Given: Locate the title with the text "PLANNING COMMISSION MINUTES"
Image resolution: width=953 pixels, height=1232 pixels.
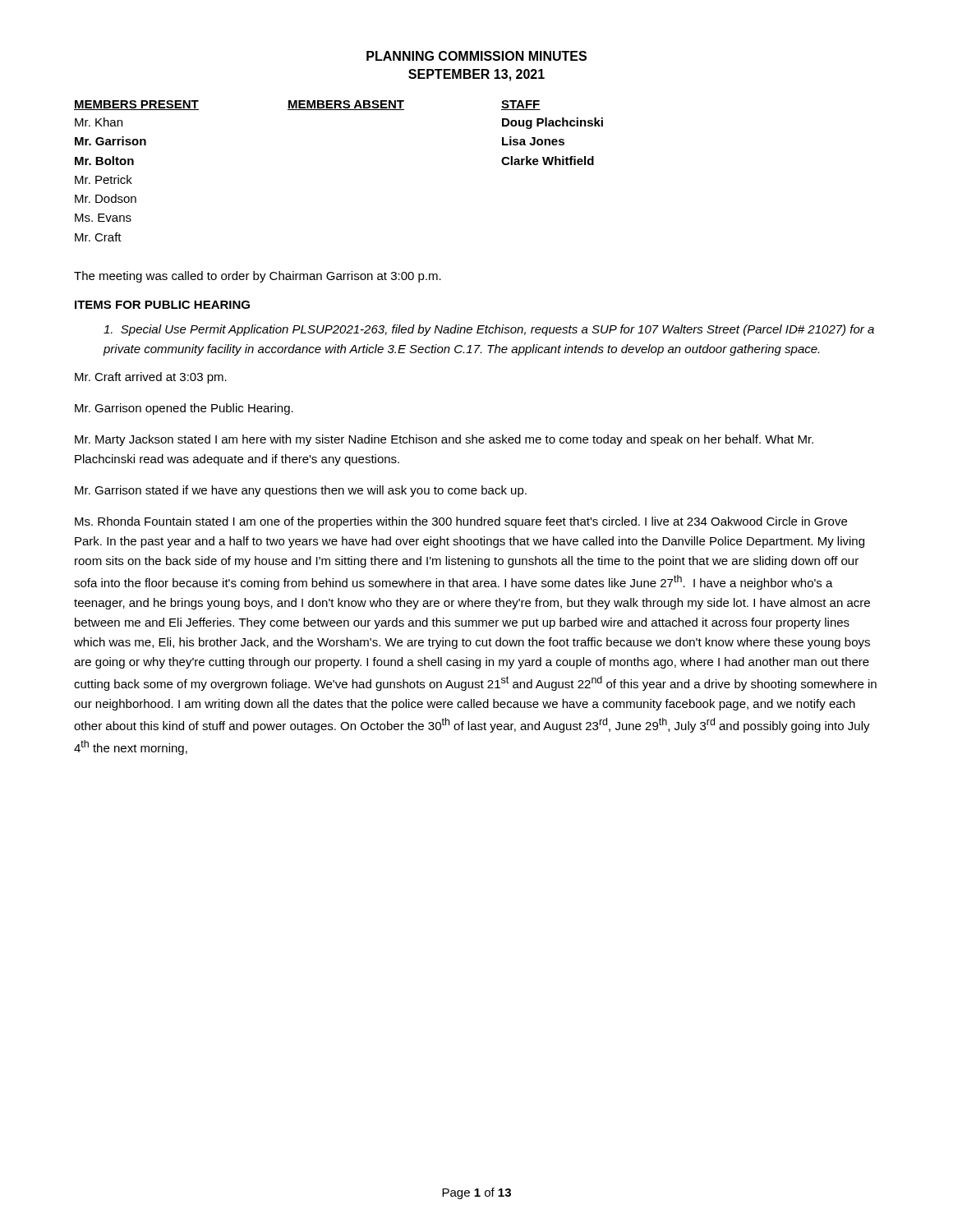Looking at the screenshot, I should 476,56.
